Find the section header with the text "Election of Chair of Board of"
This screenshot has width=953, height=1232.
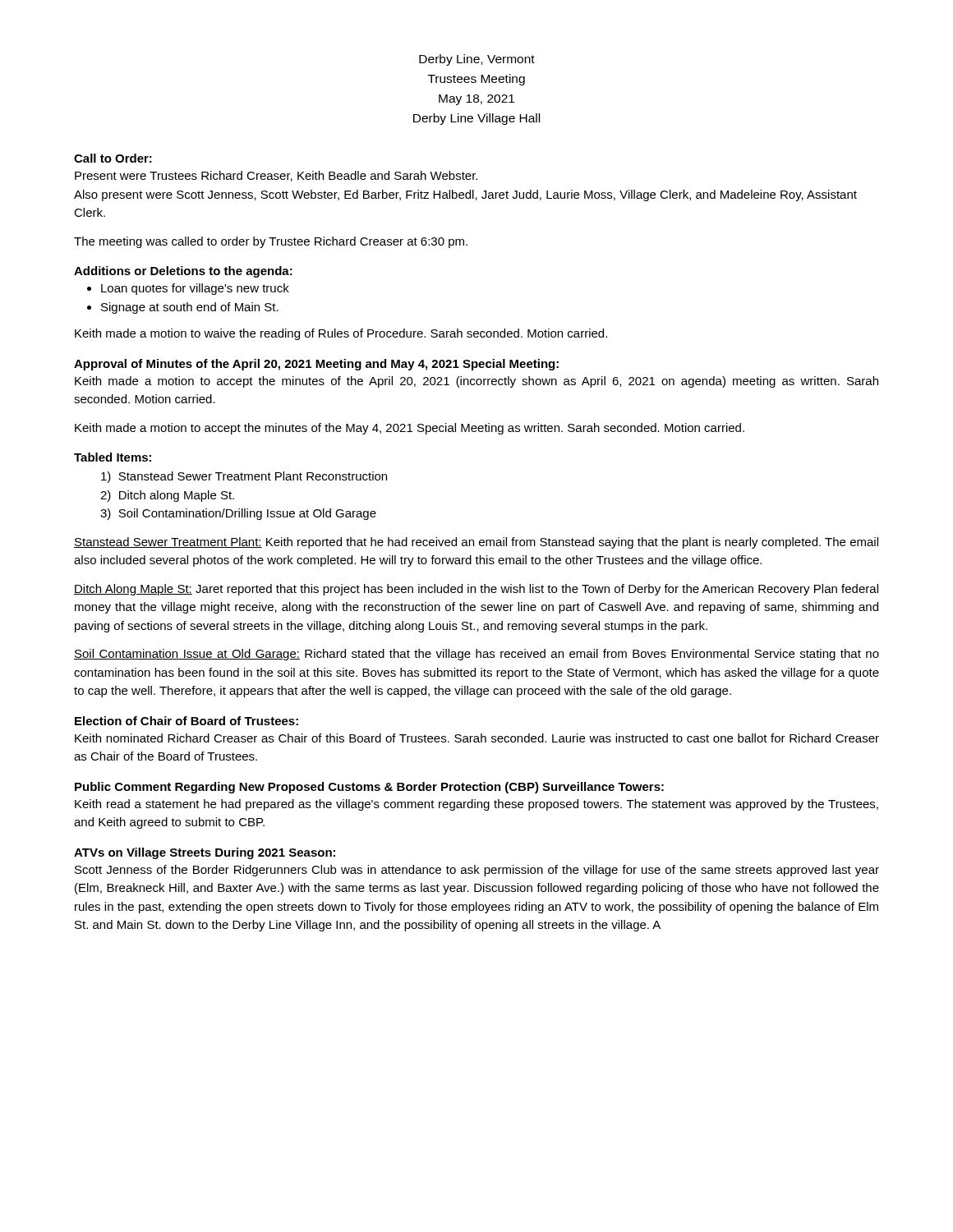[x=187, y=720]
